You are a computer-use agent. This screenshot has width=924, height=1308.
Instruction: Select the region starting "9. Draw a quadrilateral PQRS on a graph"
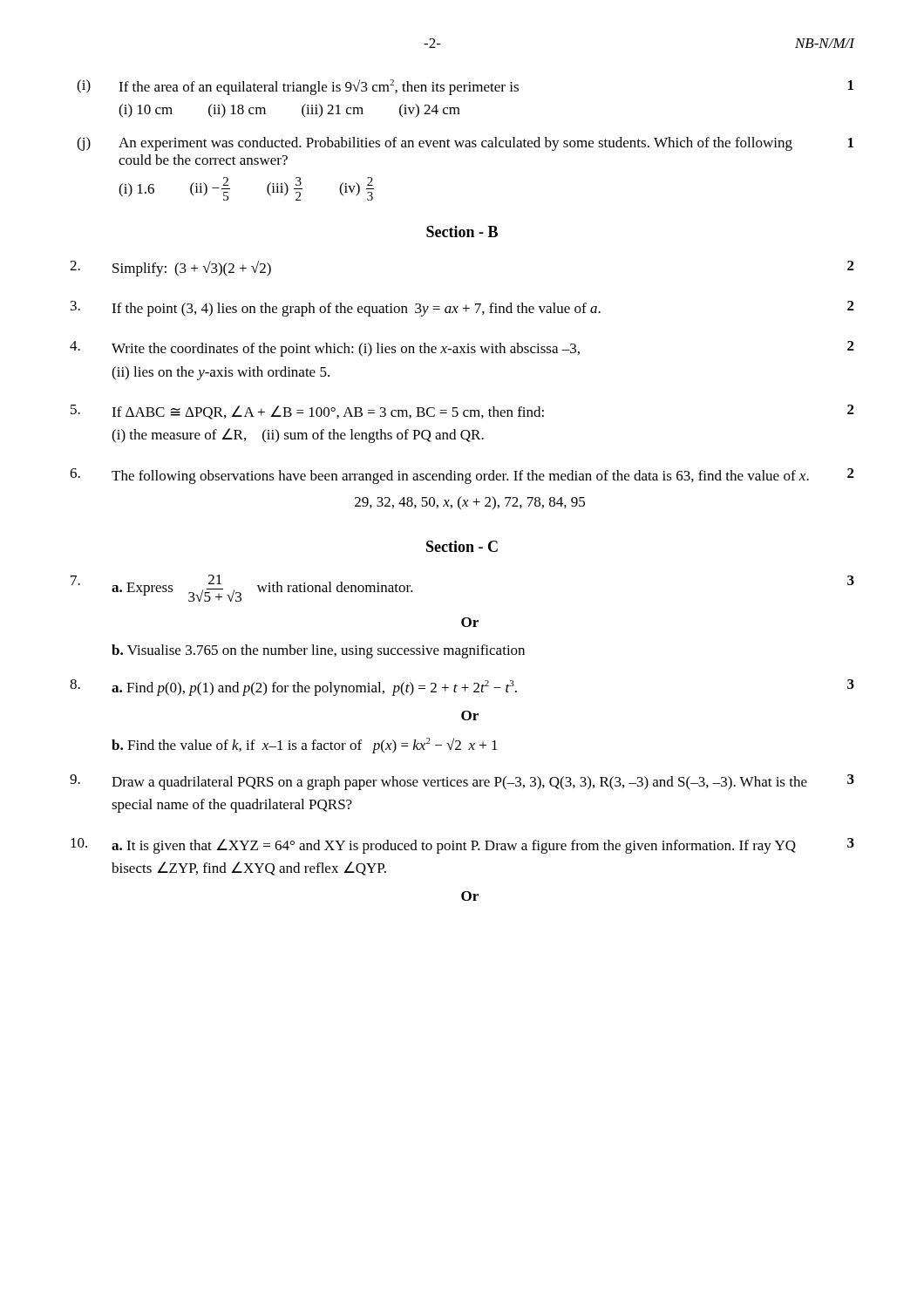click(x=462, y=794)
